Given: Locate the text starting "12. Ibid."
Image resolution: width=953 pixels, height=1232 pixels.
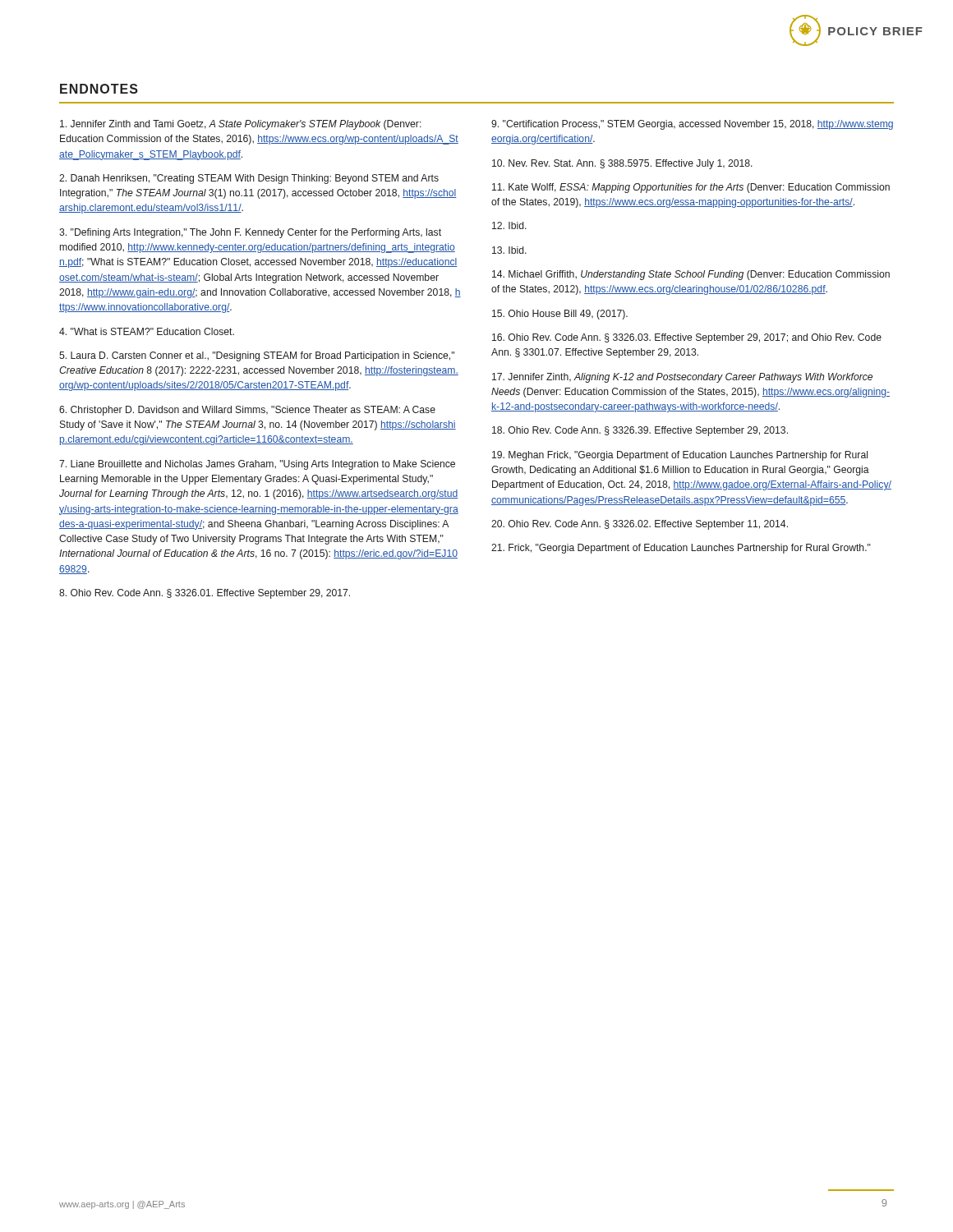Looking at the screenshot, I should pos(509,226).
